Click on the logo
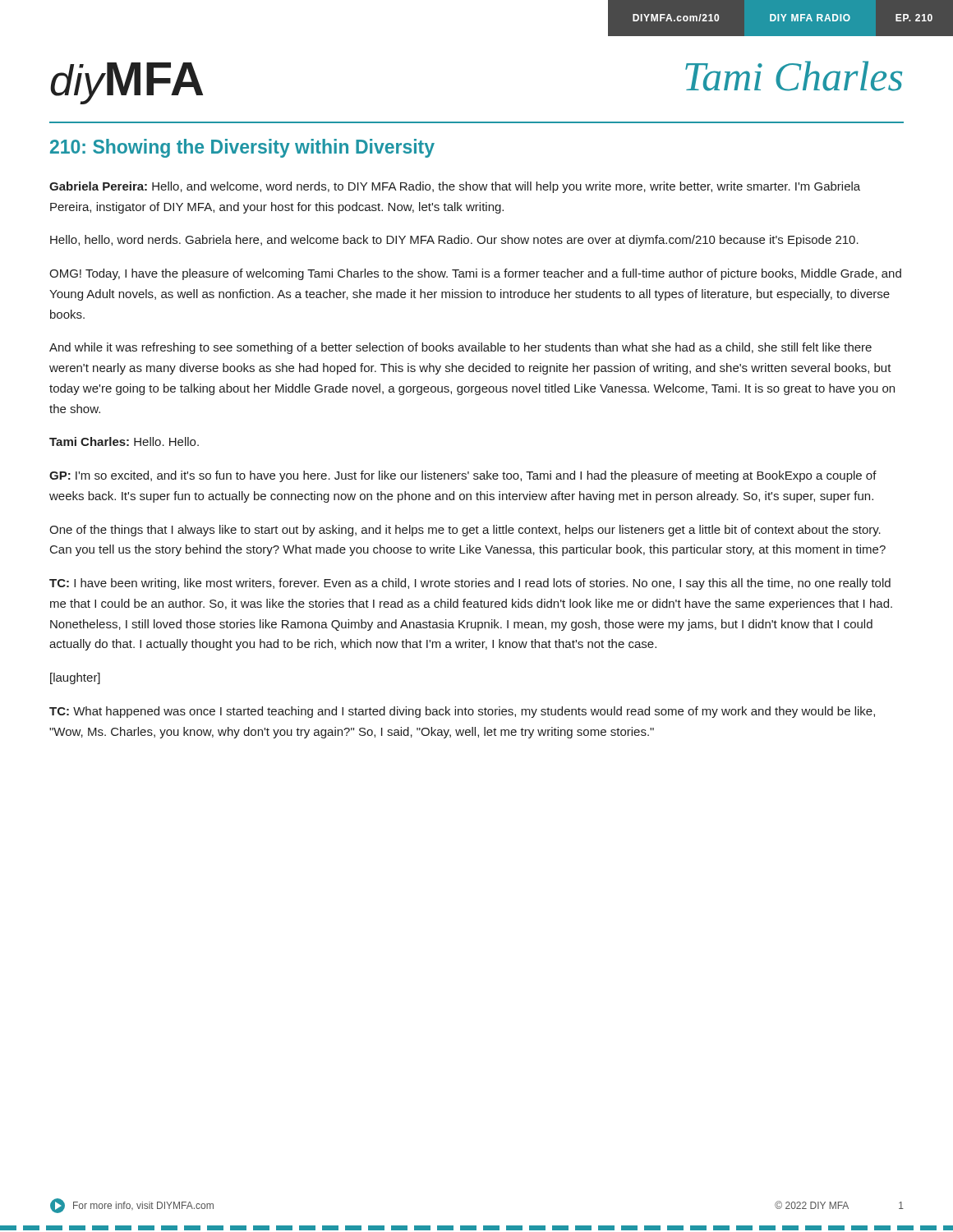This screenshot has width=953, height=1232. click(x=127, y=78)
